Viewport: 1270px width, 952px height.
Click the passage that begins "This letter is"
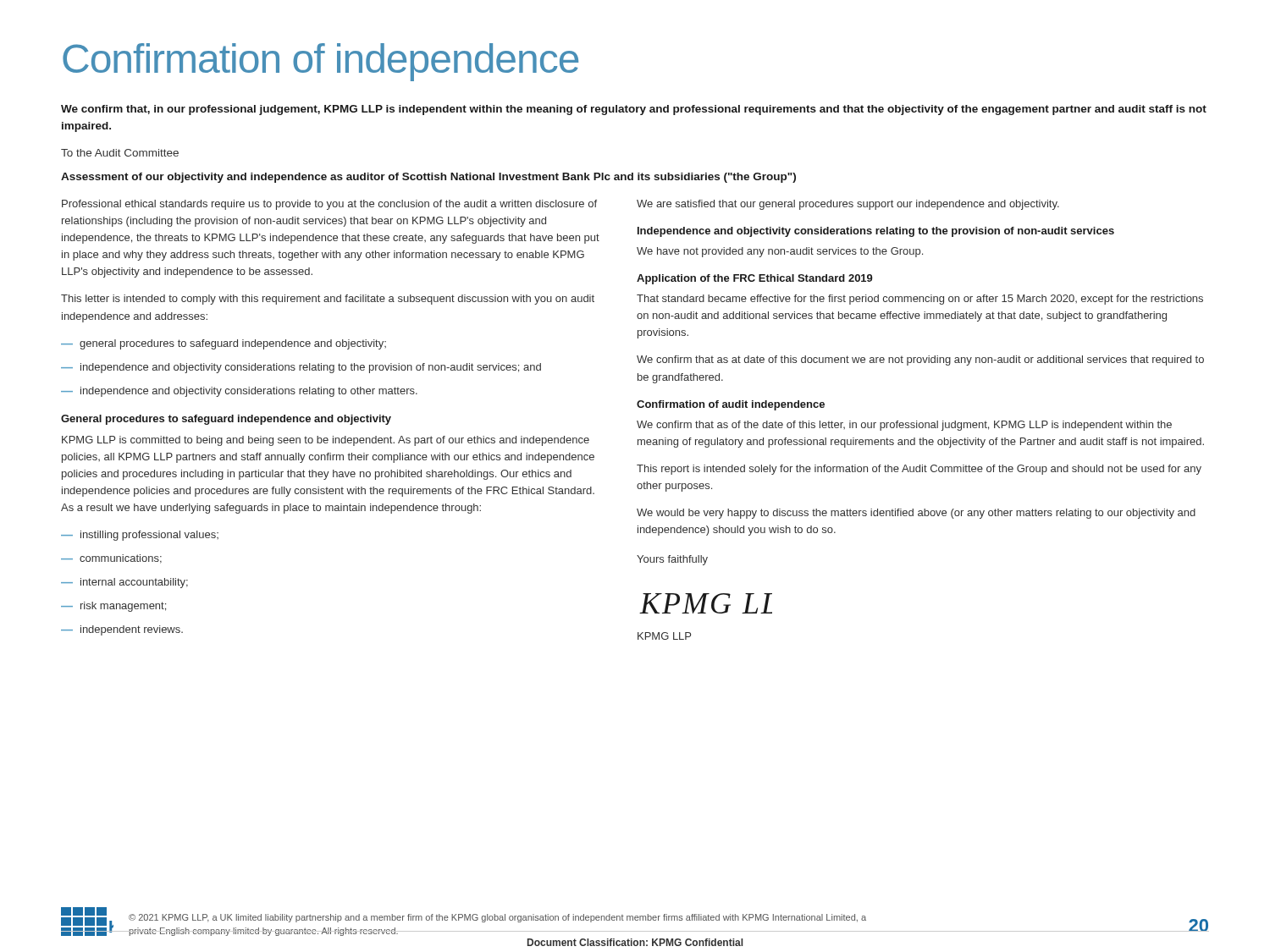point(332,308)
